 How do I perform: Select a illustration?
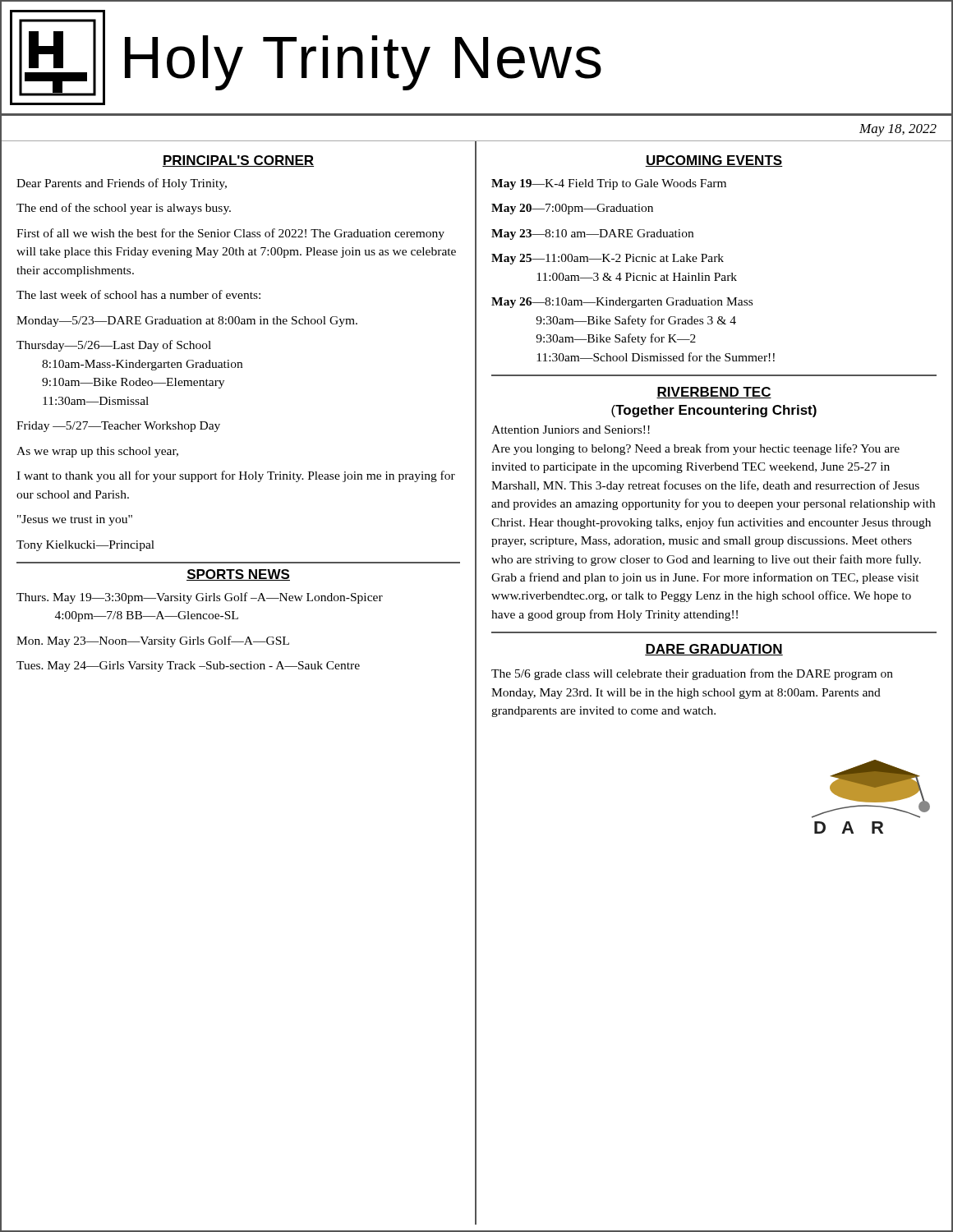click(x=714, y=787)
